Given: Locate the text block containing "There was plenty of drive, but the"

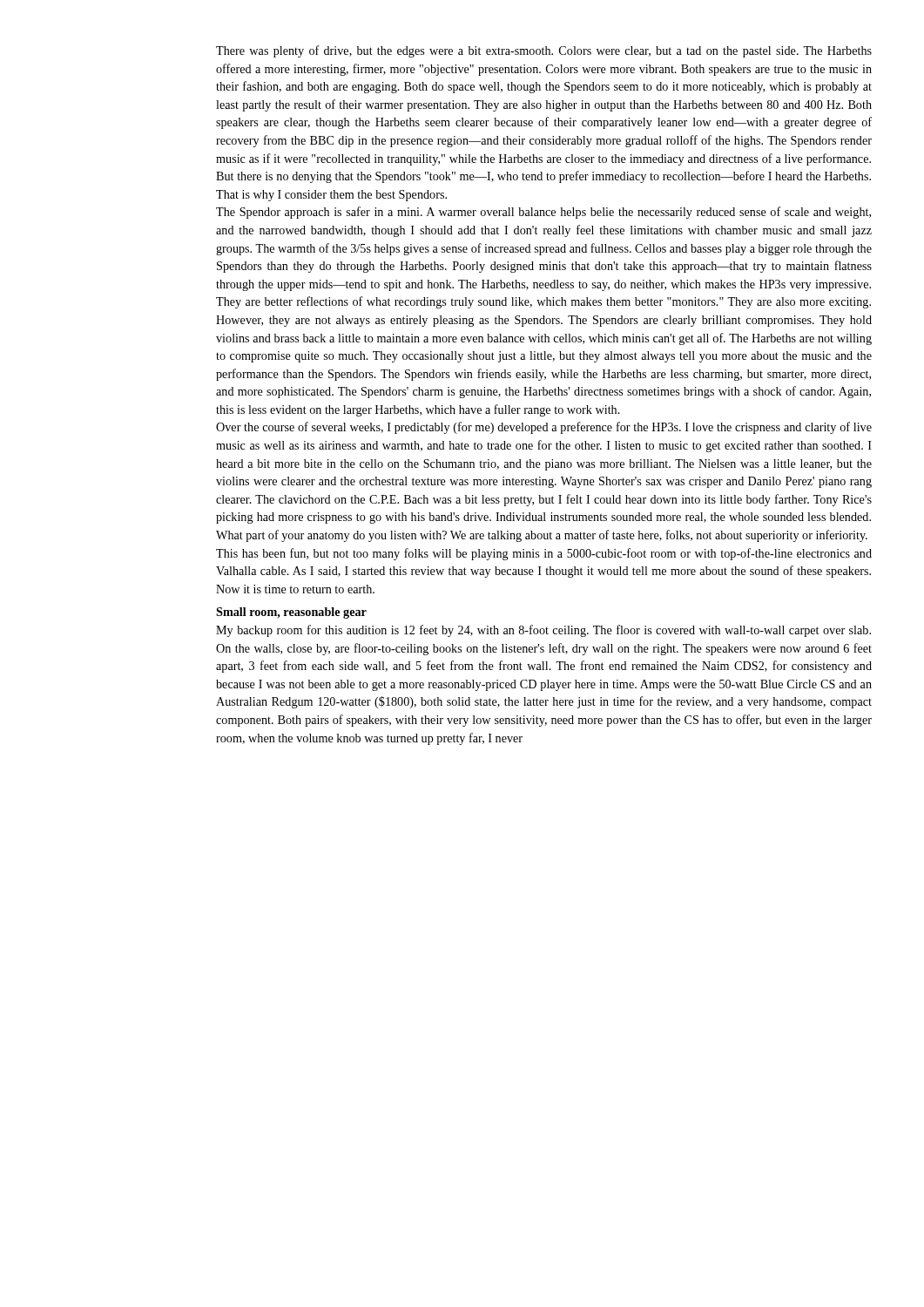Looking at the screenshot, I should click(544, 123).
